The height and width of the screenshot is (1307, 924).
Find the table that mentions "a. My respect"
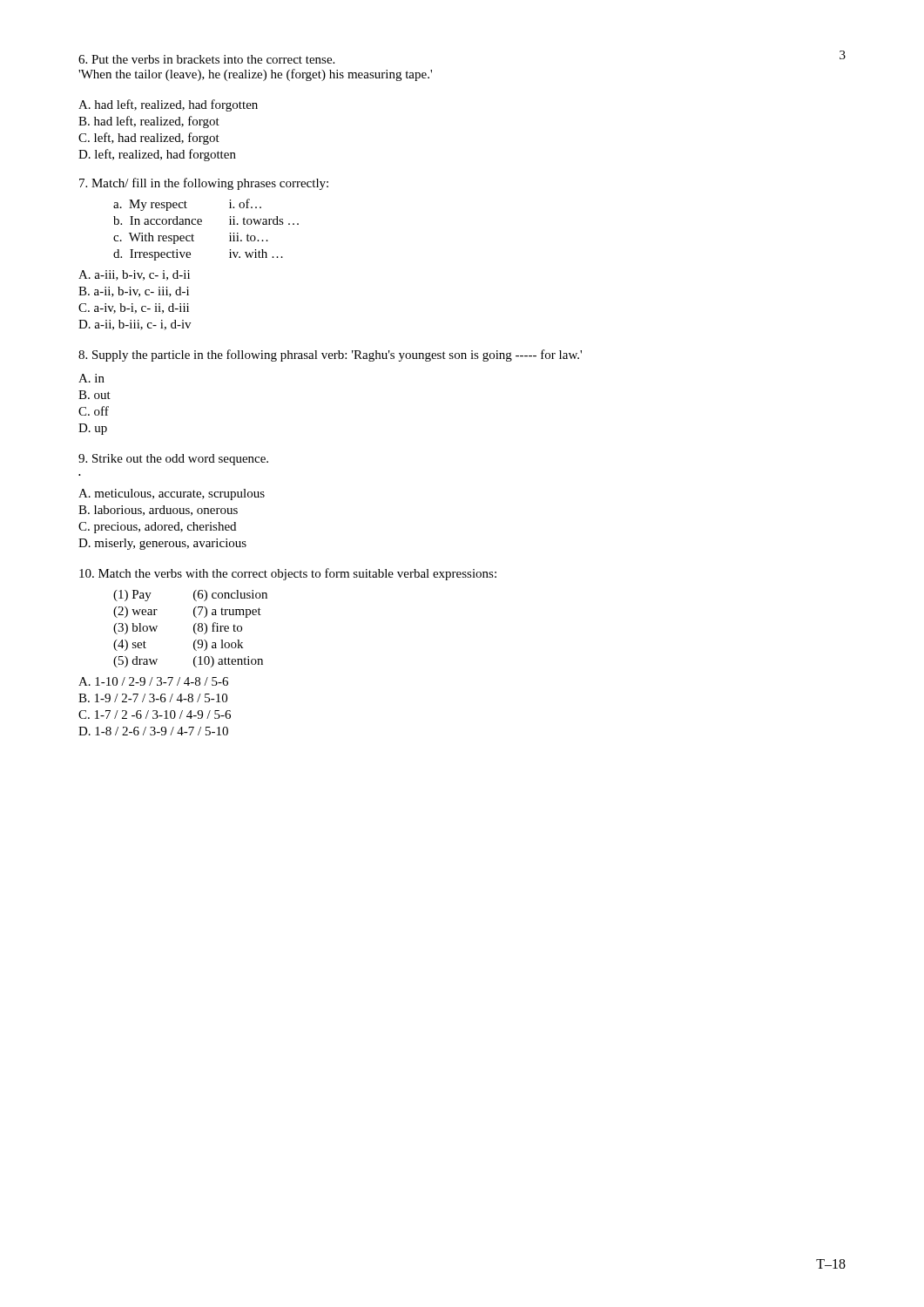pos(462,229)
